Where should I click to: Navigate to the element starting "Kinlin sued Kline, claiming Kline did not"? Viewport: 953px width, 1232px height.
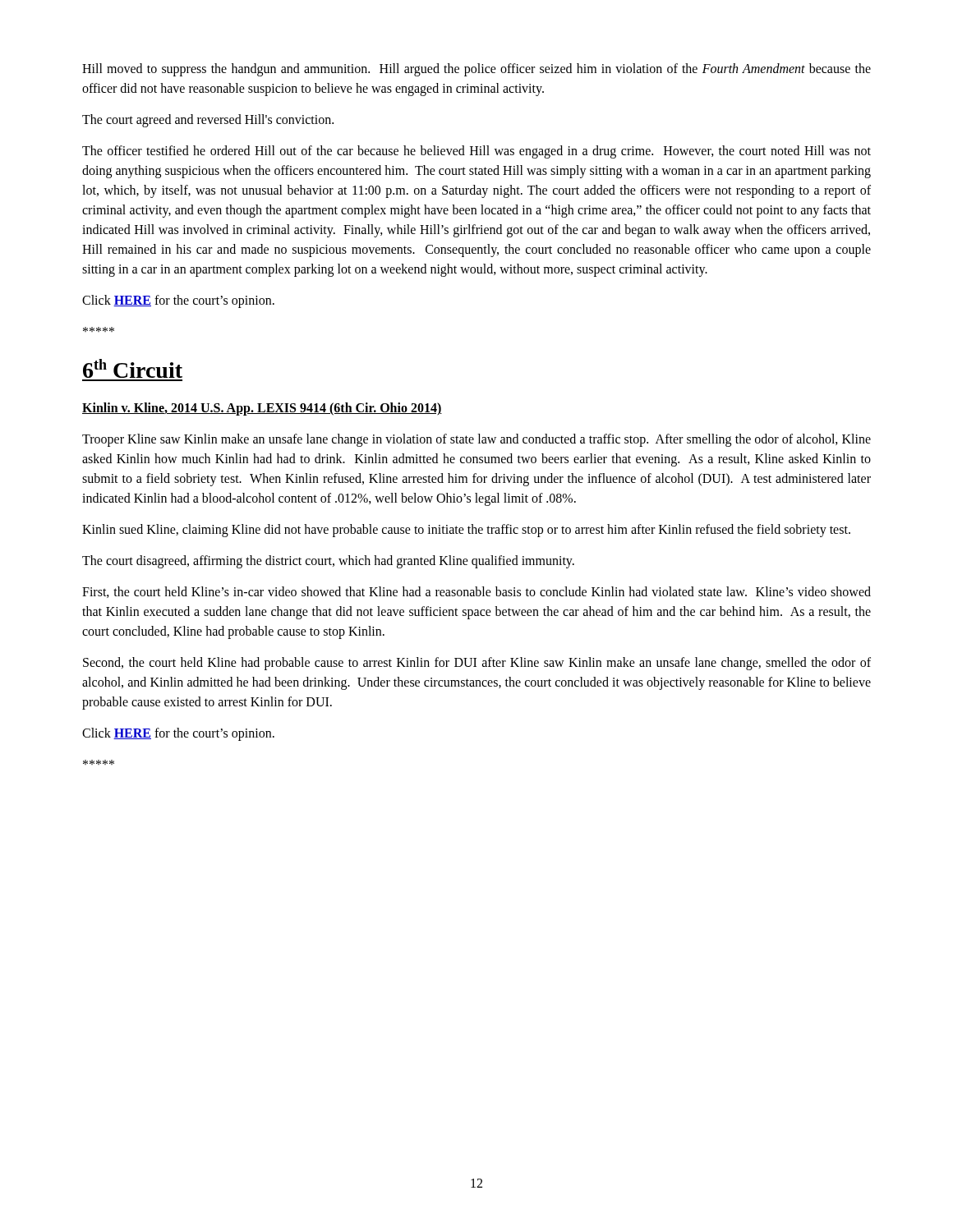click(x=476, y=530)
